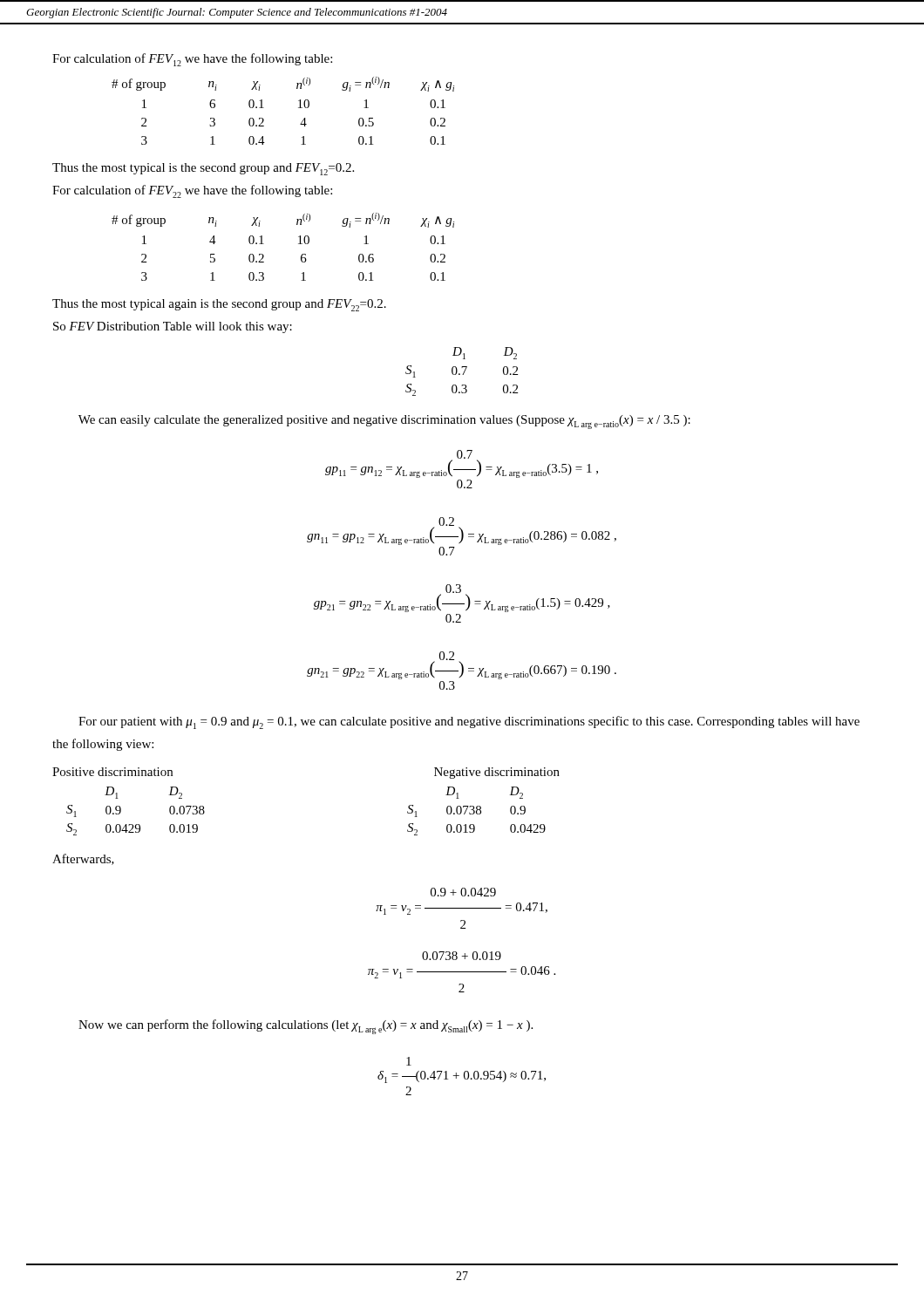This screenshot has height=1308, width=924.
Task: Click on the formula that says "π1 = ν2 = 0.9 +"
Action: click(463, 892)
